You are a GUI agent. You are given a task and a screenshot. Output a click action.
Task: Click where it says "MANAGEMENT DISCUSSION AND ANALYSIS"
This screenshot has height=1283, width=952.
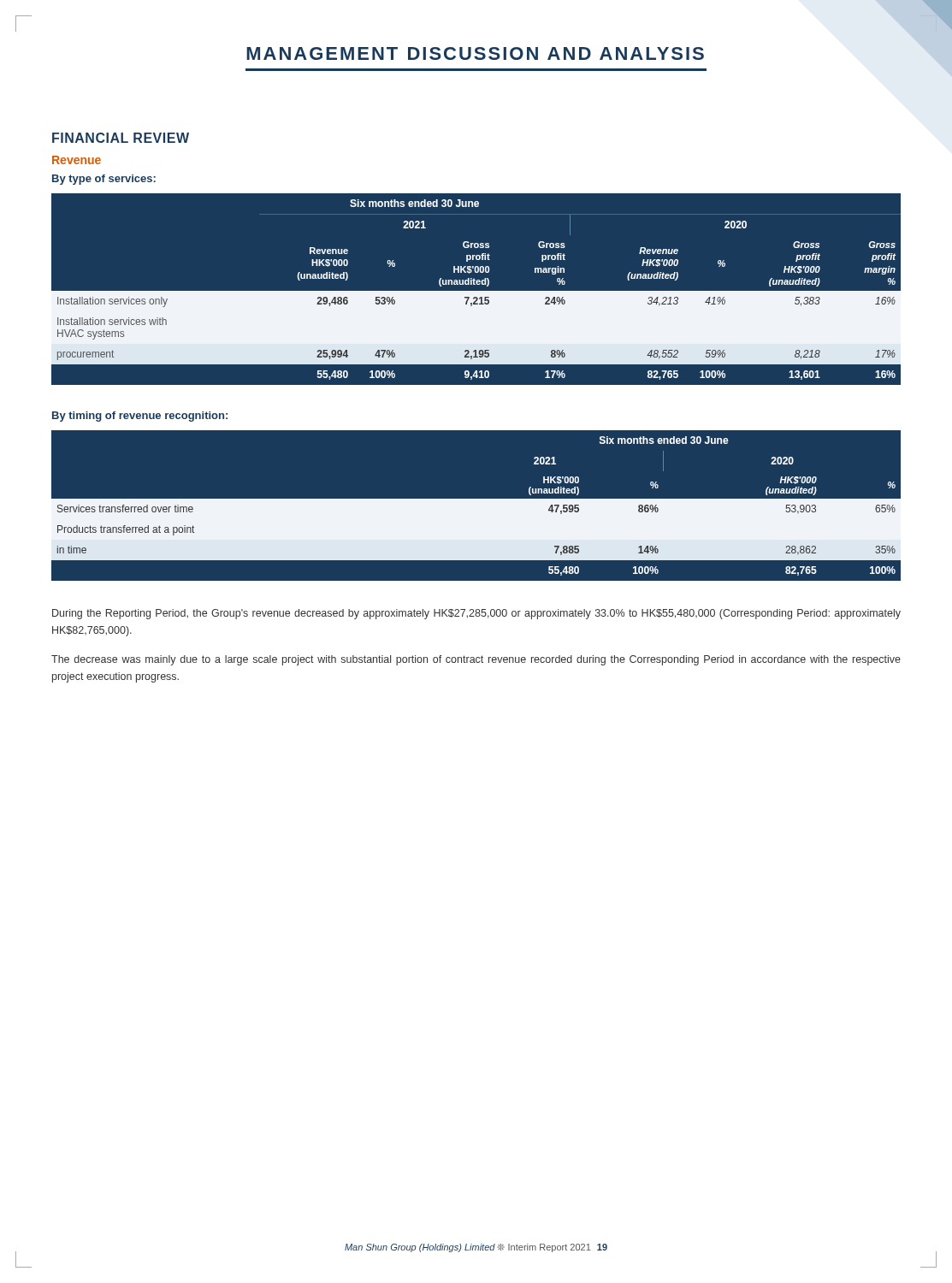click(x=476, y=57)
